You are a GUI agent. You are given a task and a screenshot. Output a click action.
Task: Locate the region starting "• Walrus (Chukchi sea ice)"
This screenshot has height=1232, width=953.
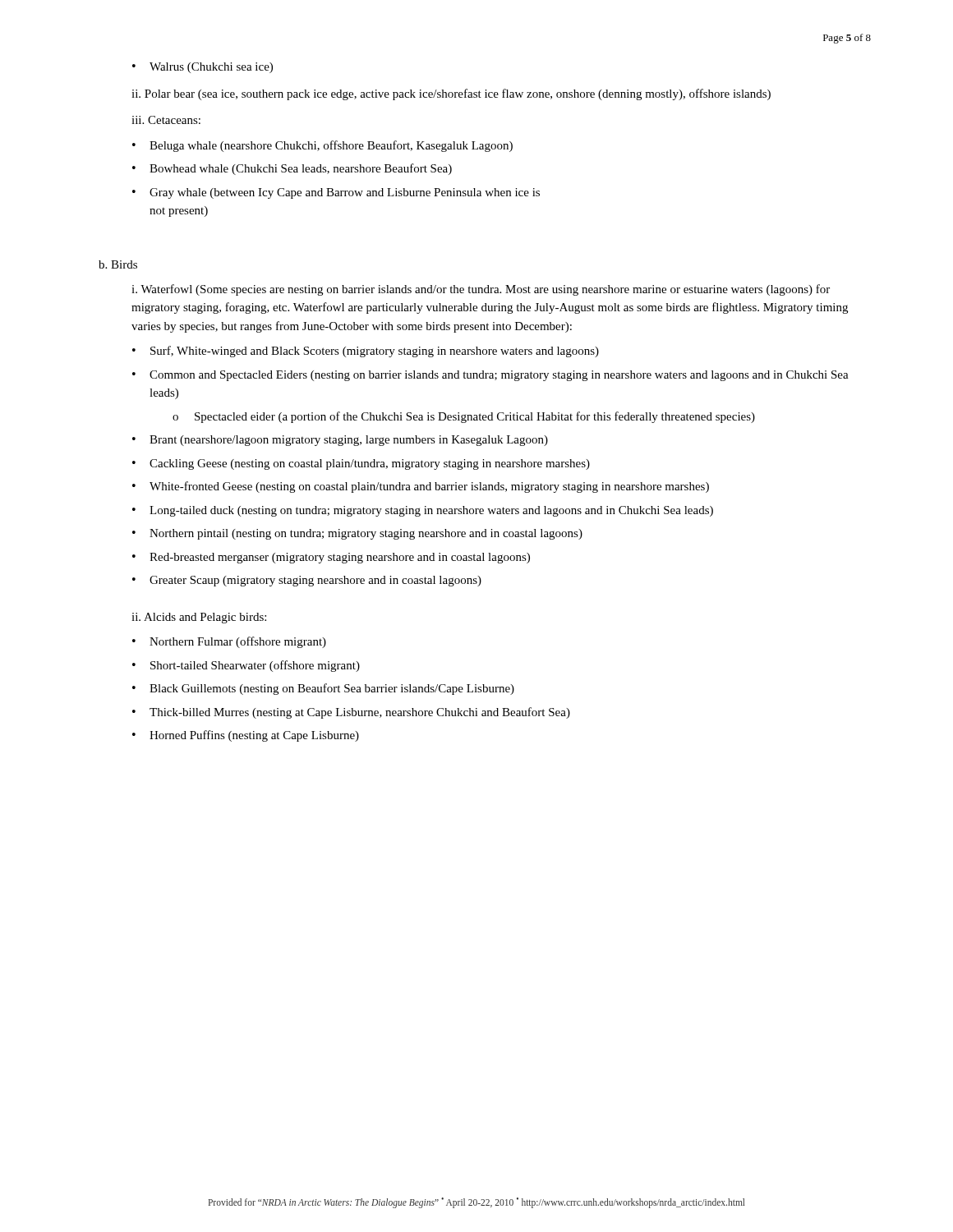click(202, 67)
